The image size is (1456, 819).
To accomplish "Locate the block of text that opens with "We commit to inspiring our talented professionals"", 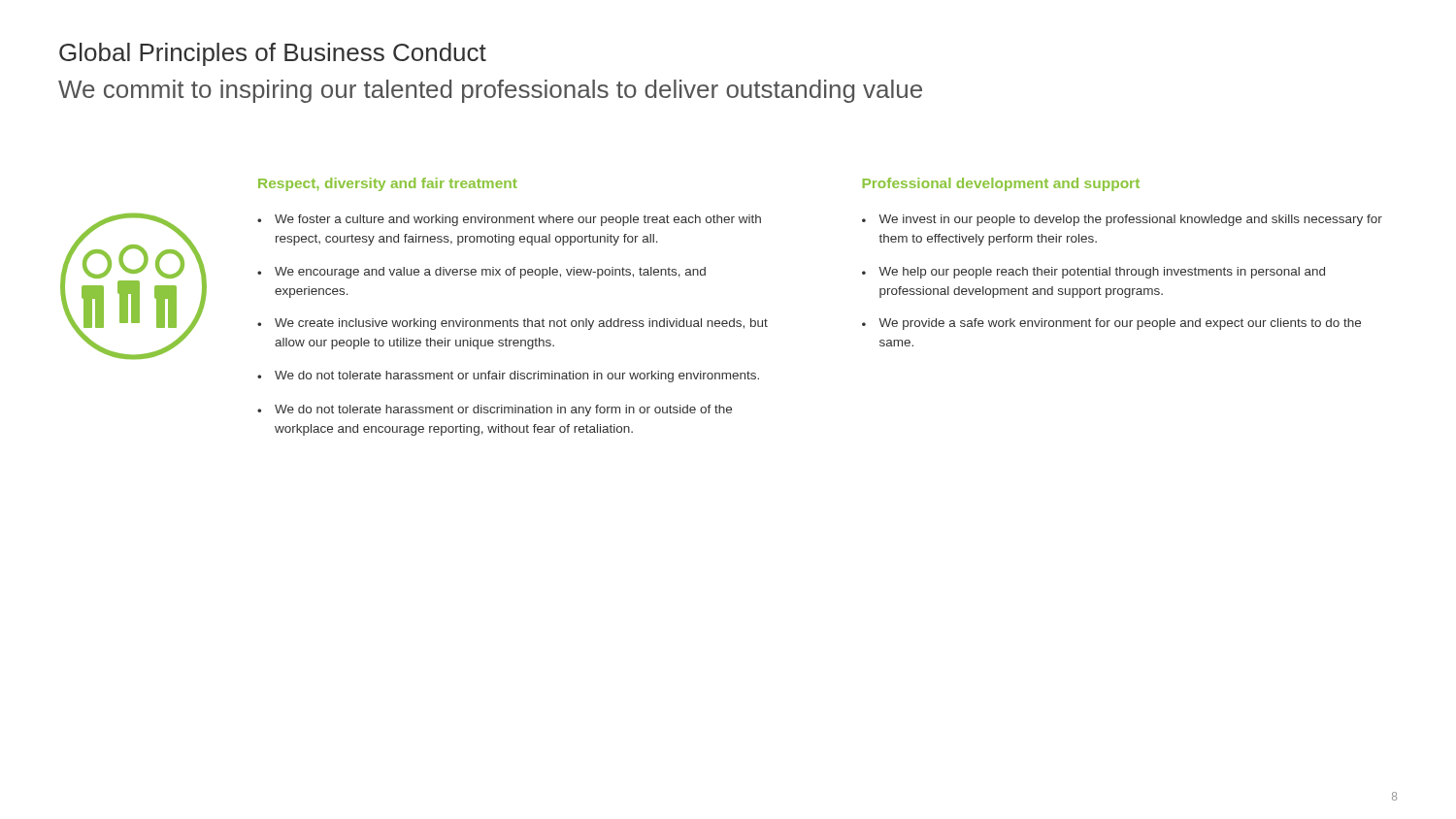I will click(728, 90).
